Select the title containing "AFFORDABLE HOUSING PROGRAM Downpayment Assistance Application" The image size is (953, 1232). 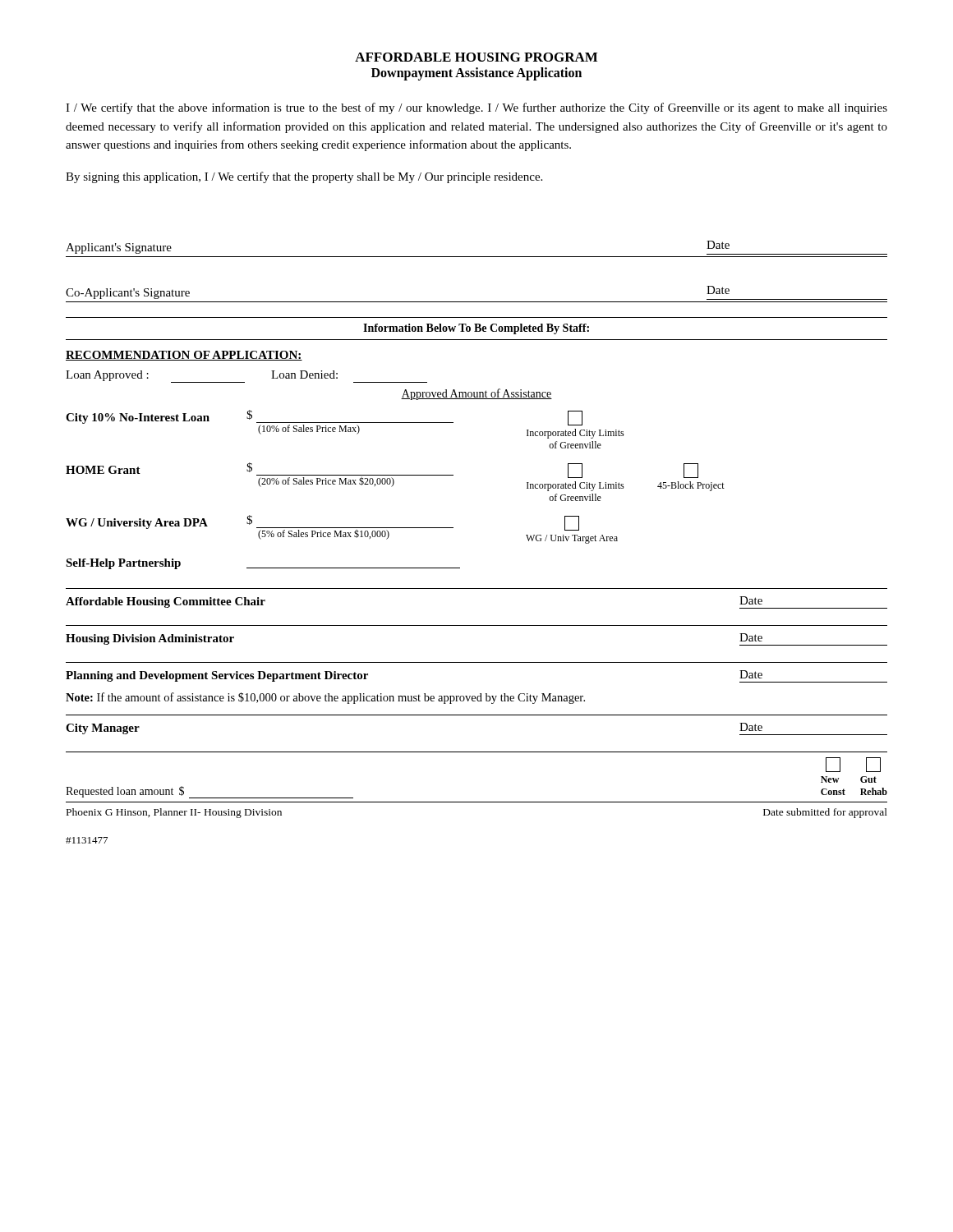(x=476, y=65)
